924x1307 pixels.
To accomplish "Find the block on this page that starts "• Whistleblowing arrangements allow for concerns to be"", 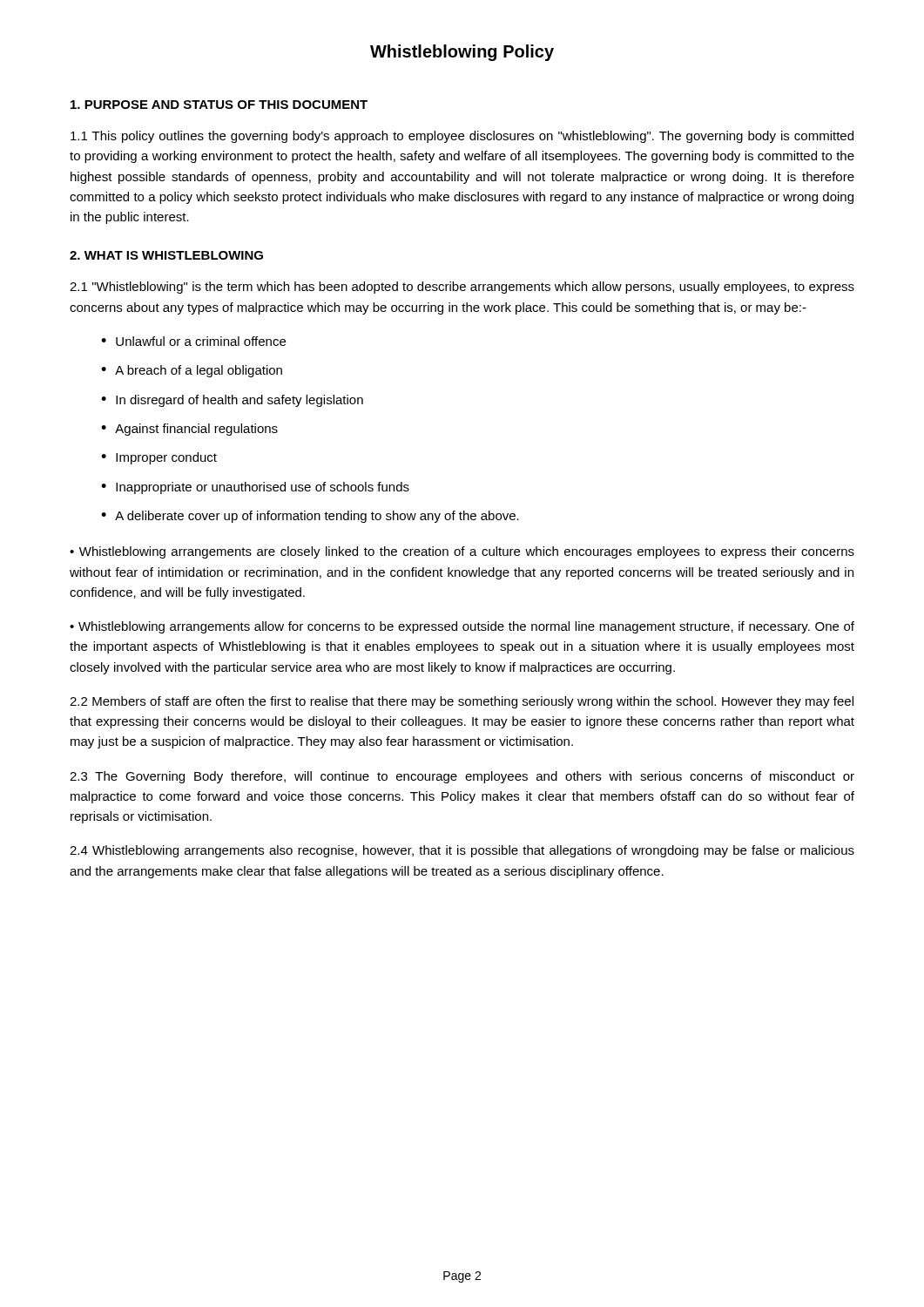I will [x=462, y=647].
